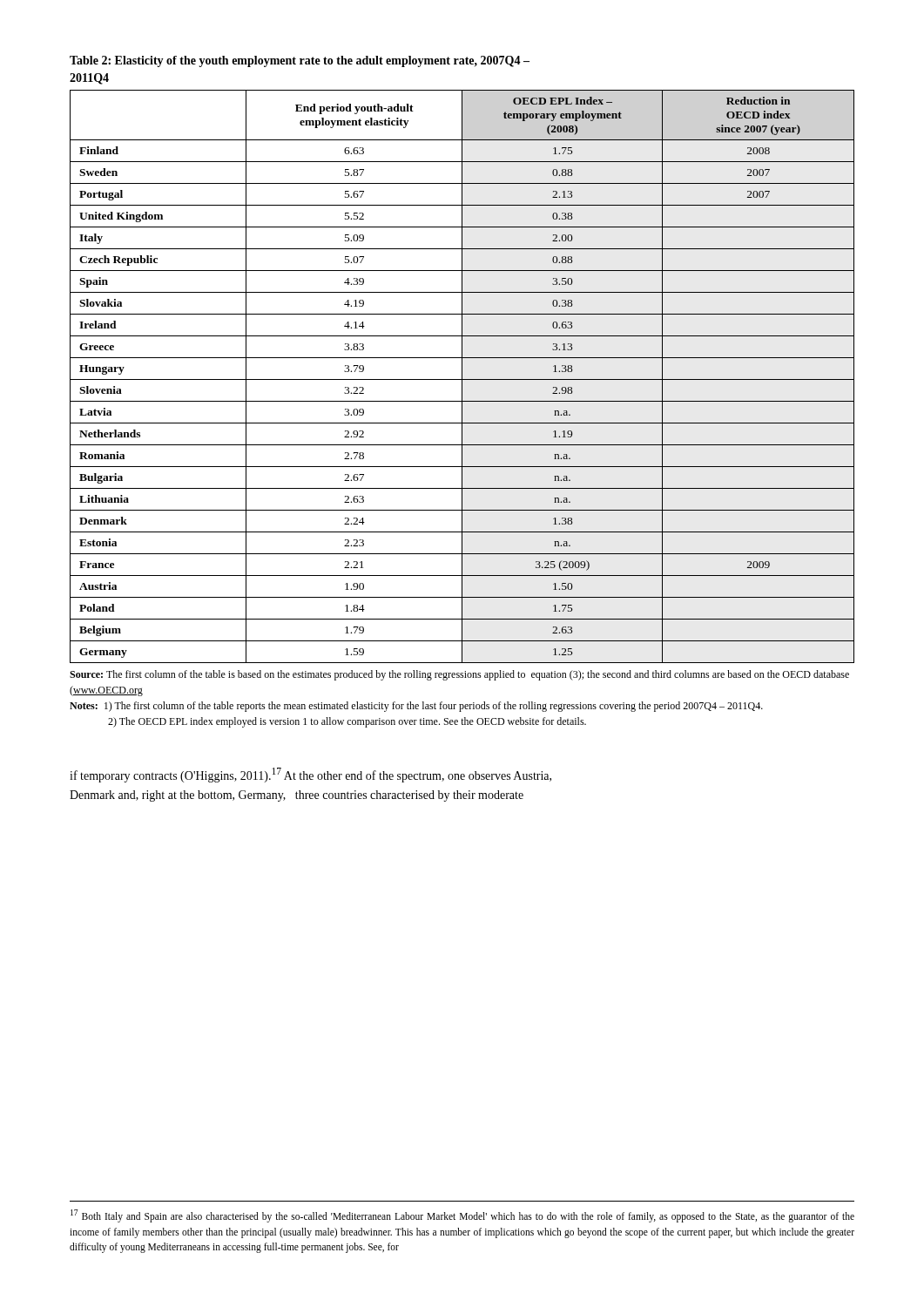Viewport: 924px width, 1307px height.
Task: Select the footnote that reads "Source: The first column of the table is"
Action: pyautogui.click(x=460, y=698)
